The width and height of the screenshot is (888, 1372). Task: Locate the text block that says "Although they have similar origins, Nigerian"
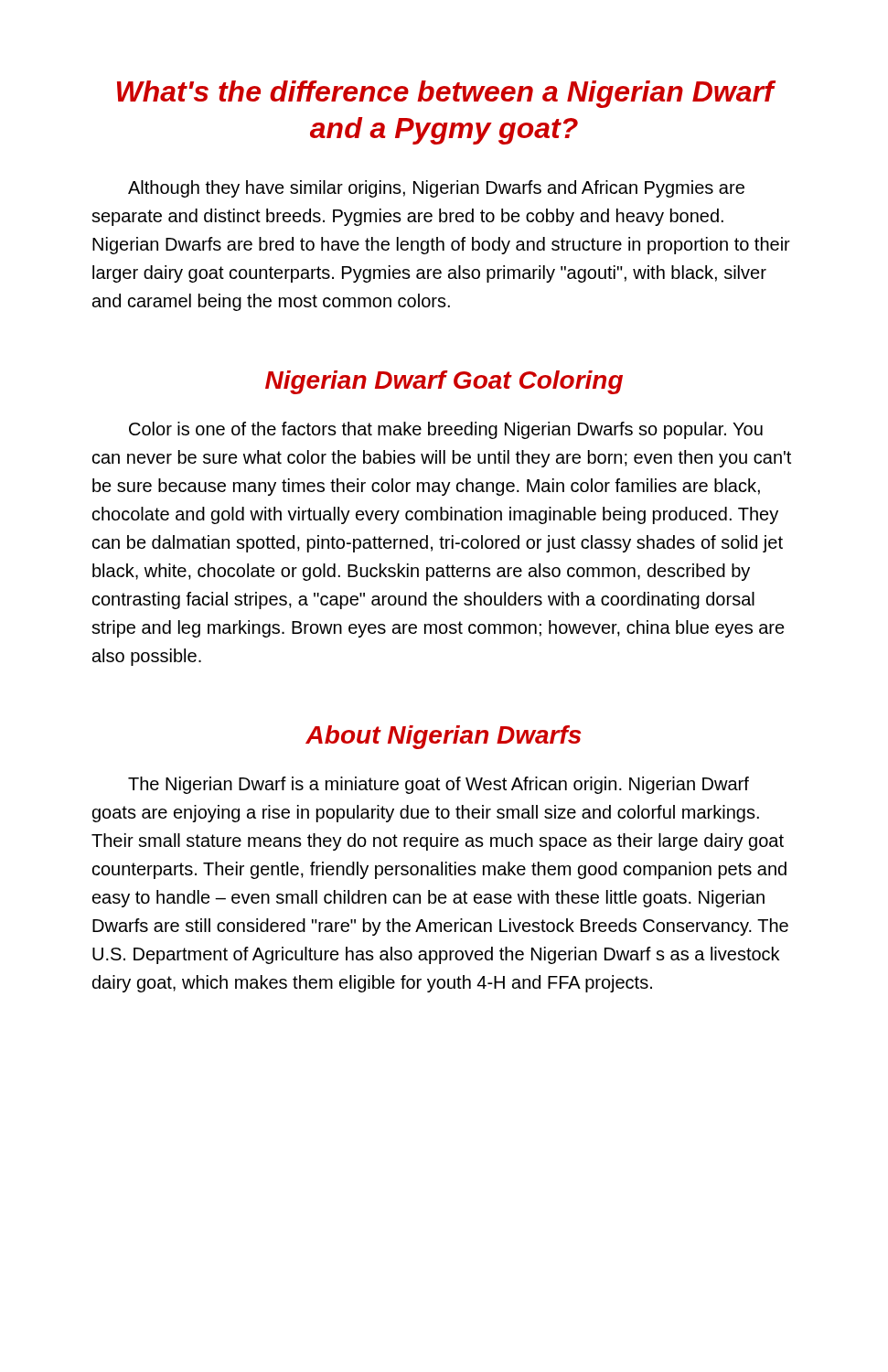444,245
